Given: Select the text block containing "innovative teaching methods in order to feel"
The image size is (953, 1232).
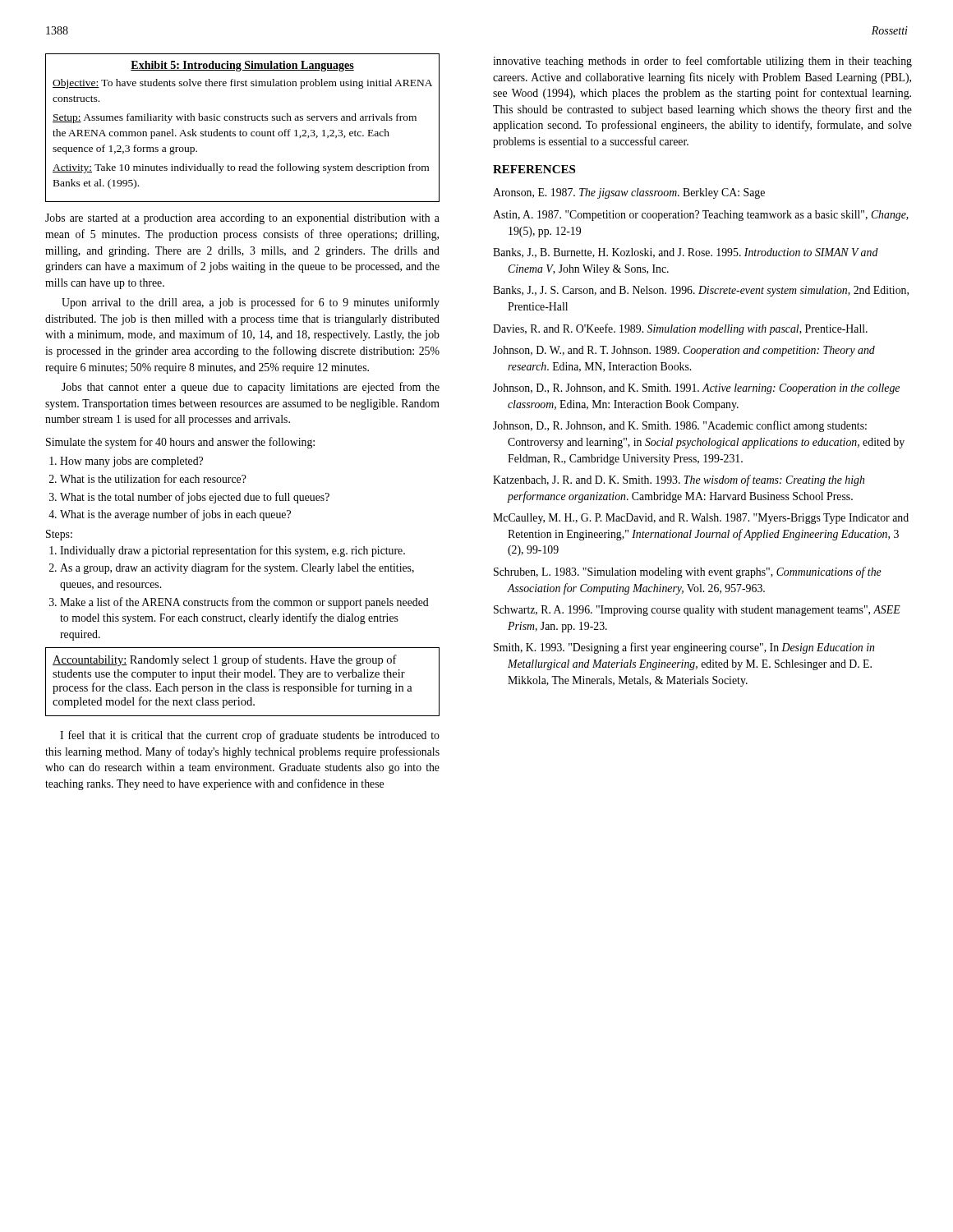Looking at the screenshot, I should click(702, 102).
